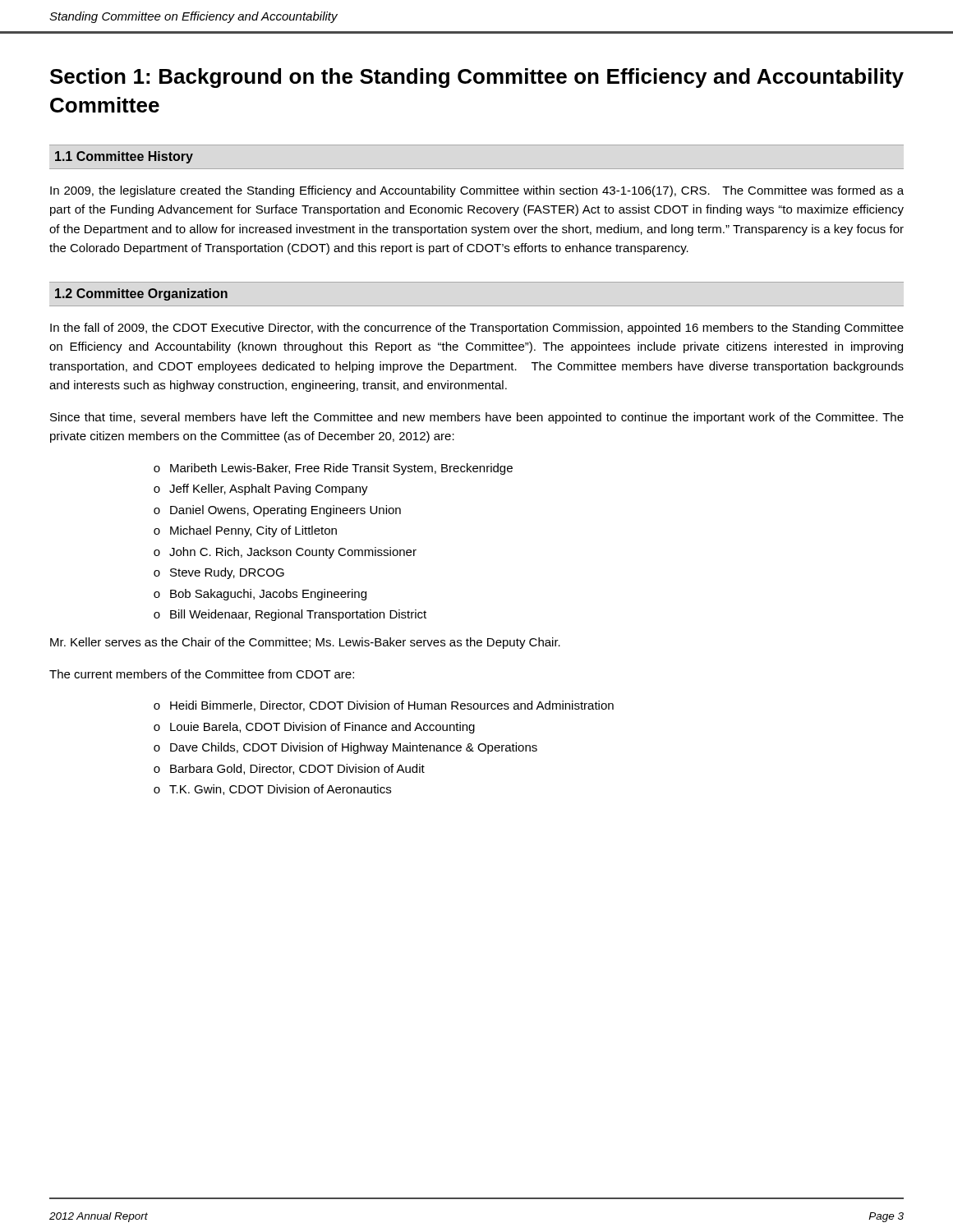953x1232 pixels.
Task: Select the text block that reads "In 2009, the legislature created the Standing Efficiency"
Action: (476, 219)
